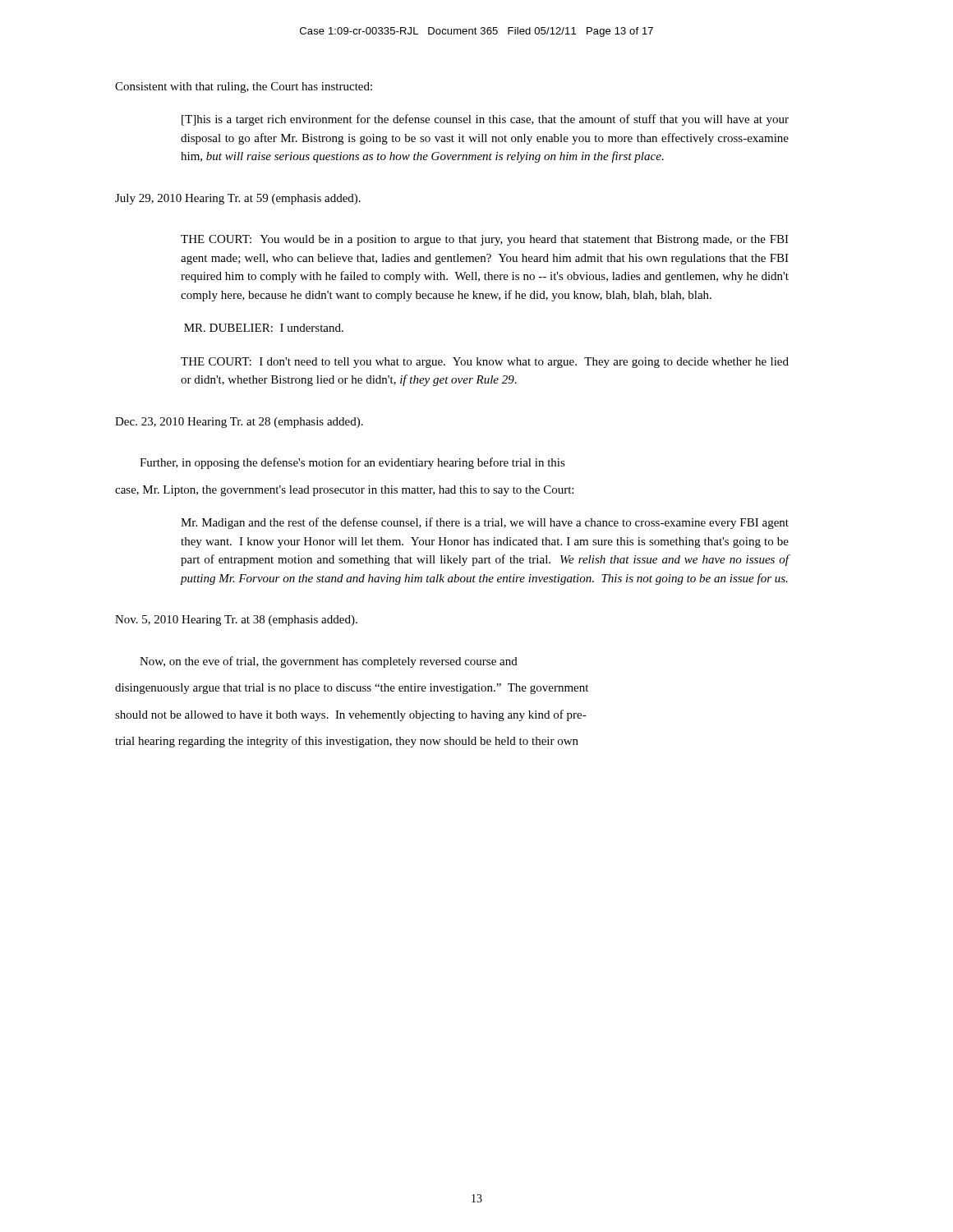Screen dimensions: 1232x953
Task: Locate the text block that says "case, Mr. Lipton,"
Action: point(476,489)
